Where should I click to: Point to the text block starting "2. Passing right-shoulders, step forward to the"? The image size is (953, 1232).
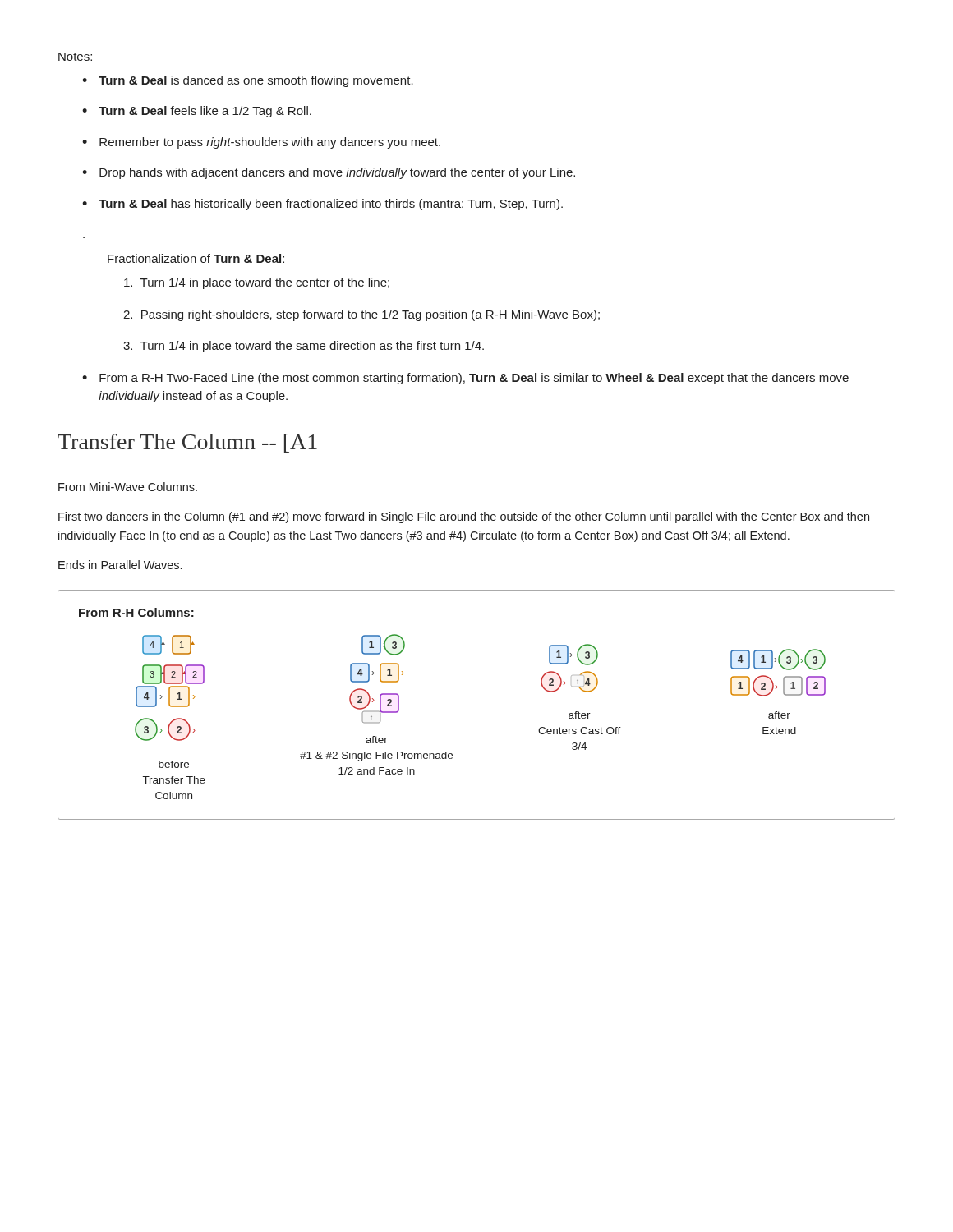[x=362, y=314]
